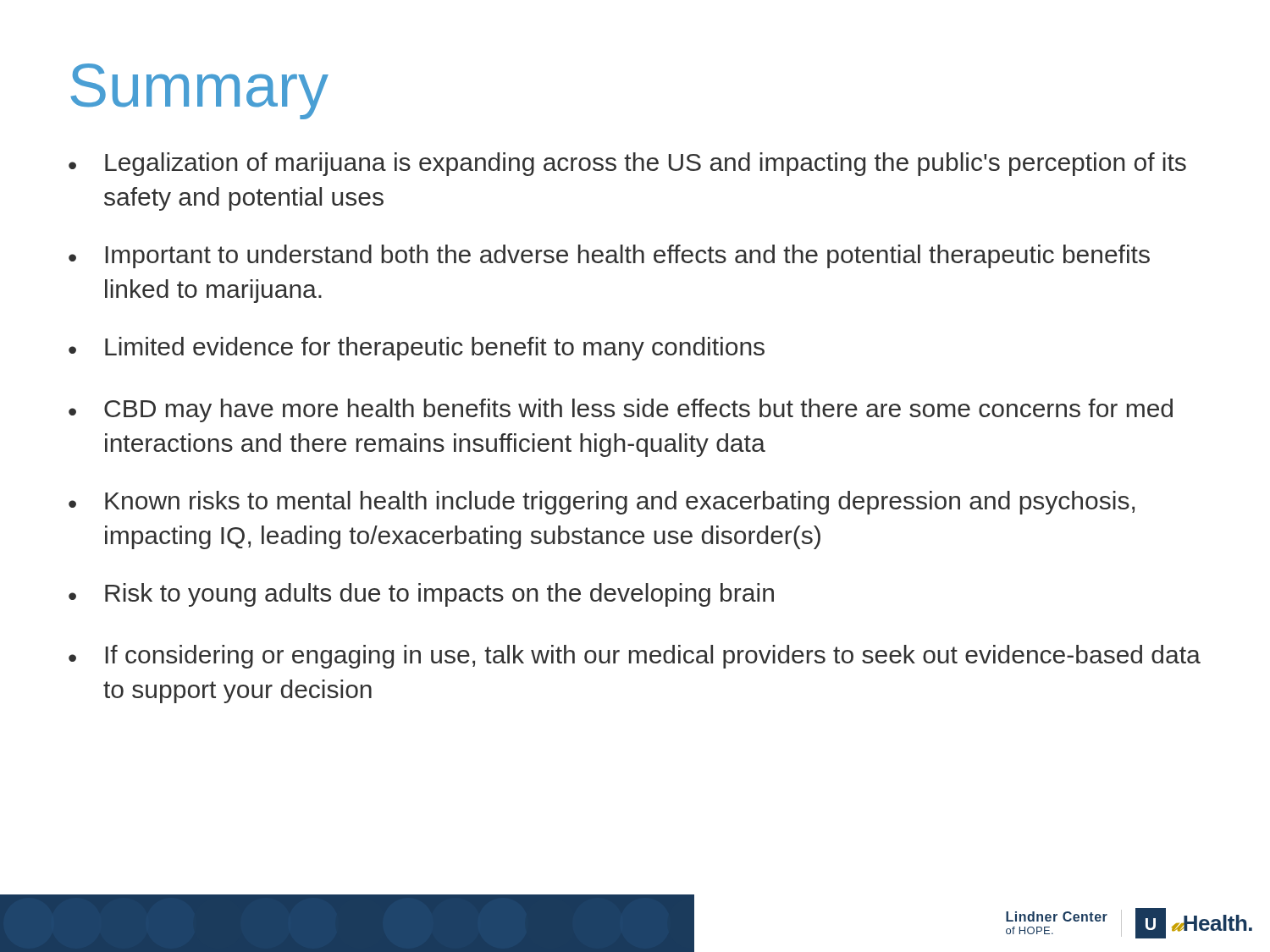This screenshot has width=1270, height=952.
Task: Point to the block starting "• Legalization of"
Action: point(635,180)
